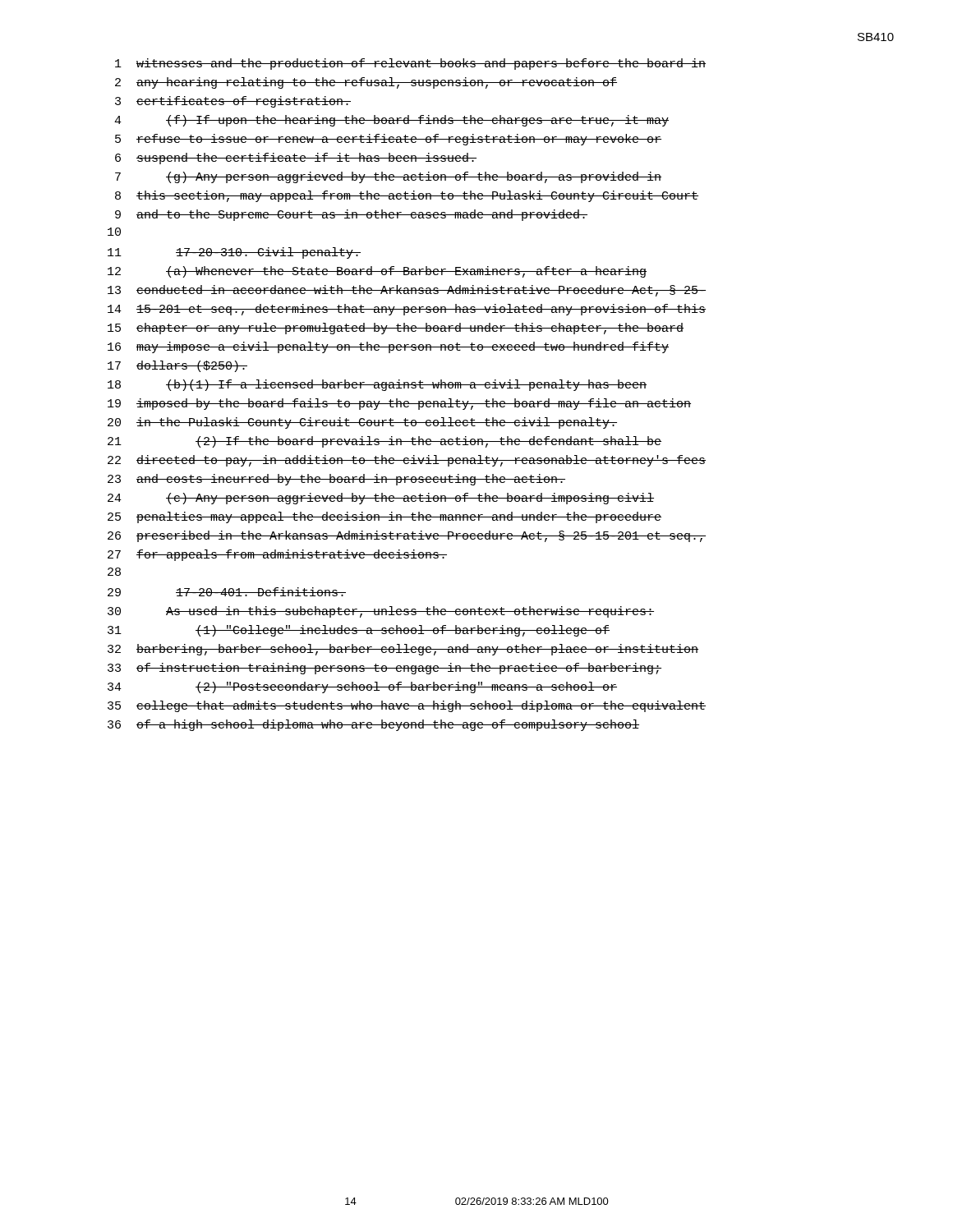
Task: Click on the list item that says "17 dollars ($250)."
Action: pos(177,366)
